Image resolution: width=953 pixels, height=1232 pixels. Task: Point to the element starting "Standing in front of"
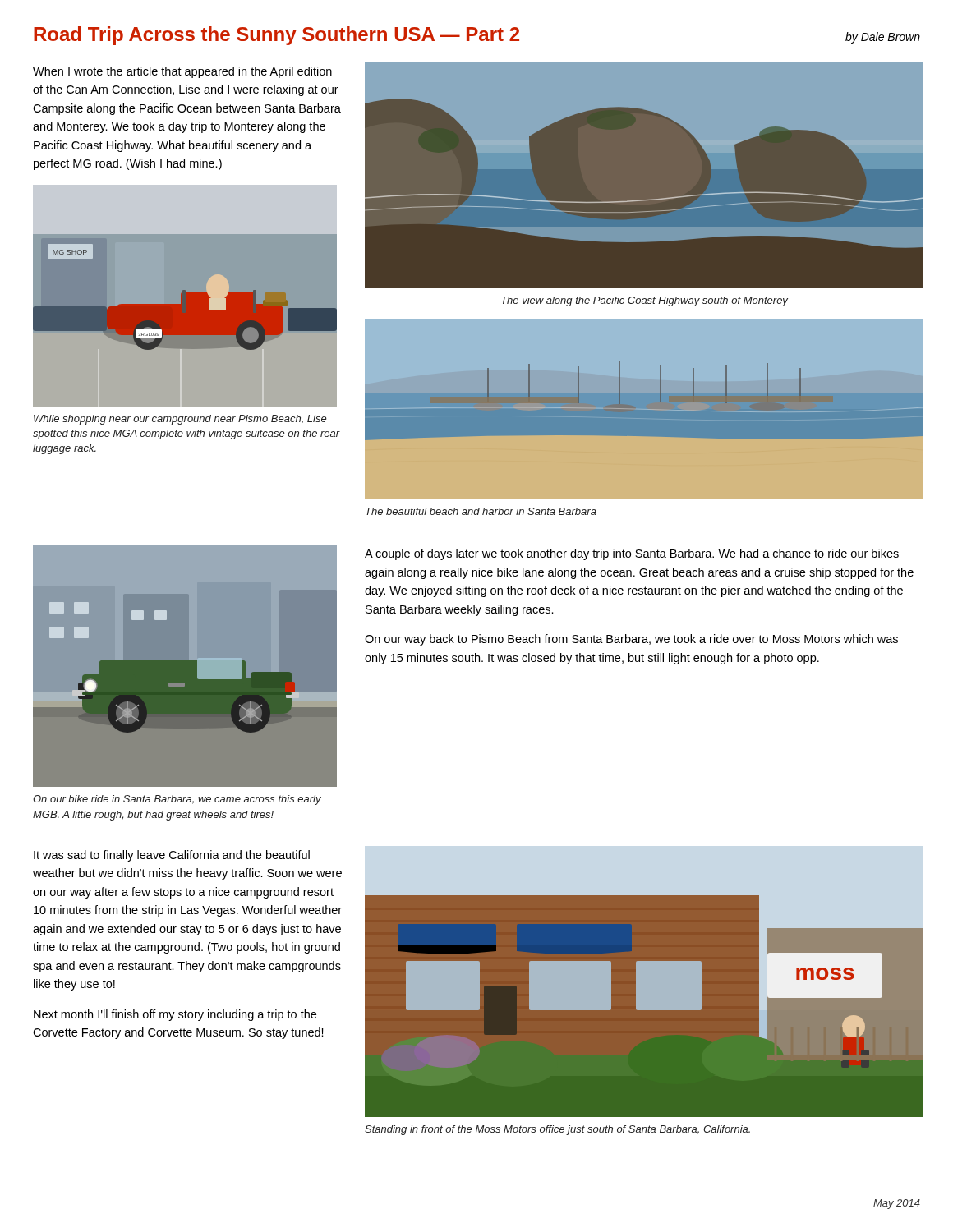click(644, 1129)
